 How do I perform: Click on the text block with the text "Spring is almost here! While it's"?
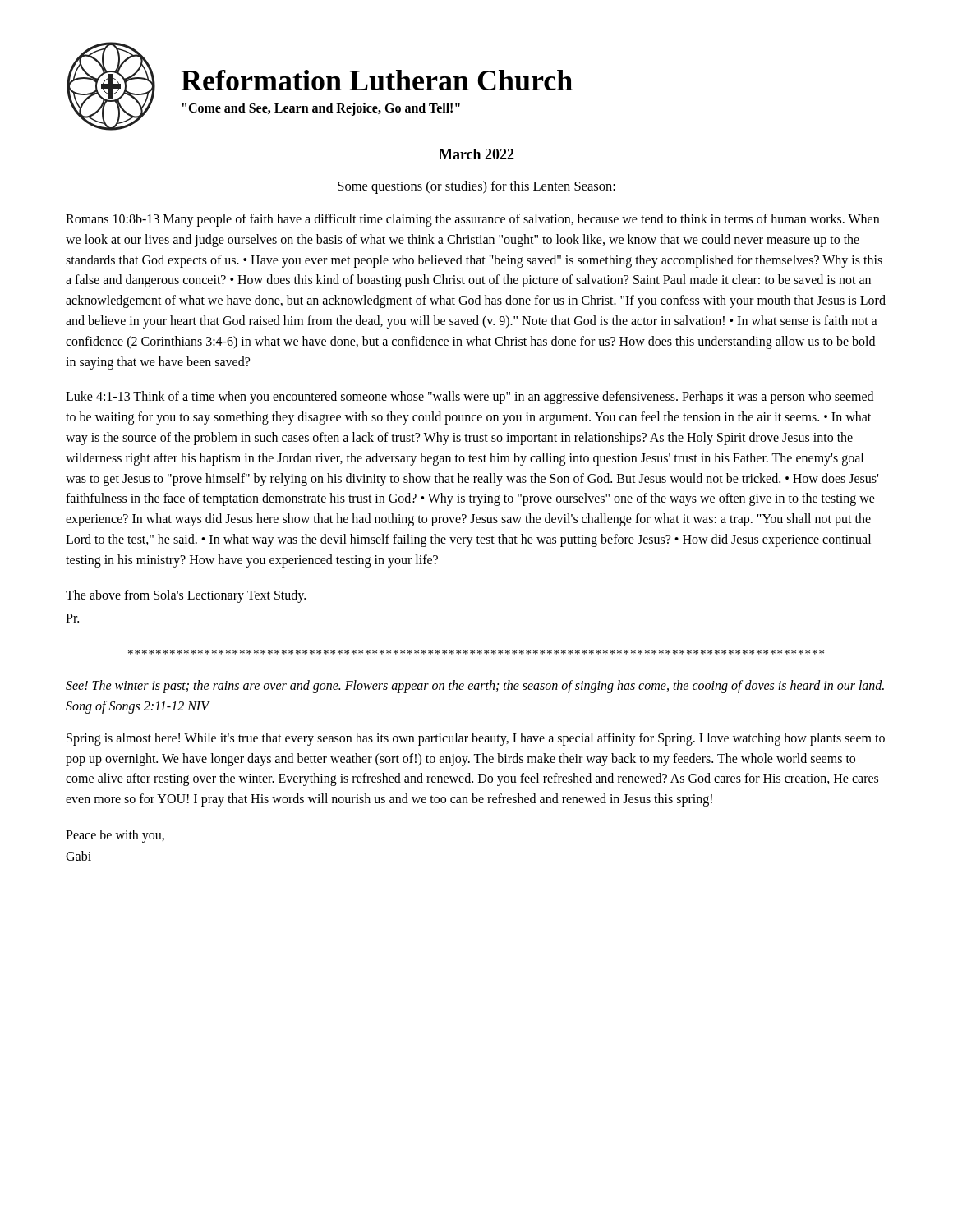click(x=475, y=768)
